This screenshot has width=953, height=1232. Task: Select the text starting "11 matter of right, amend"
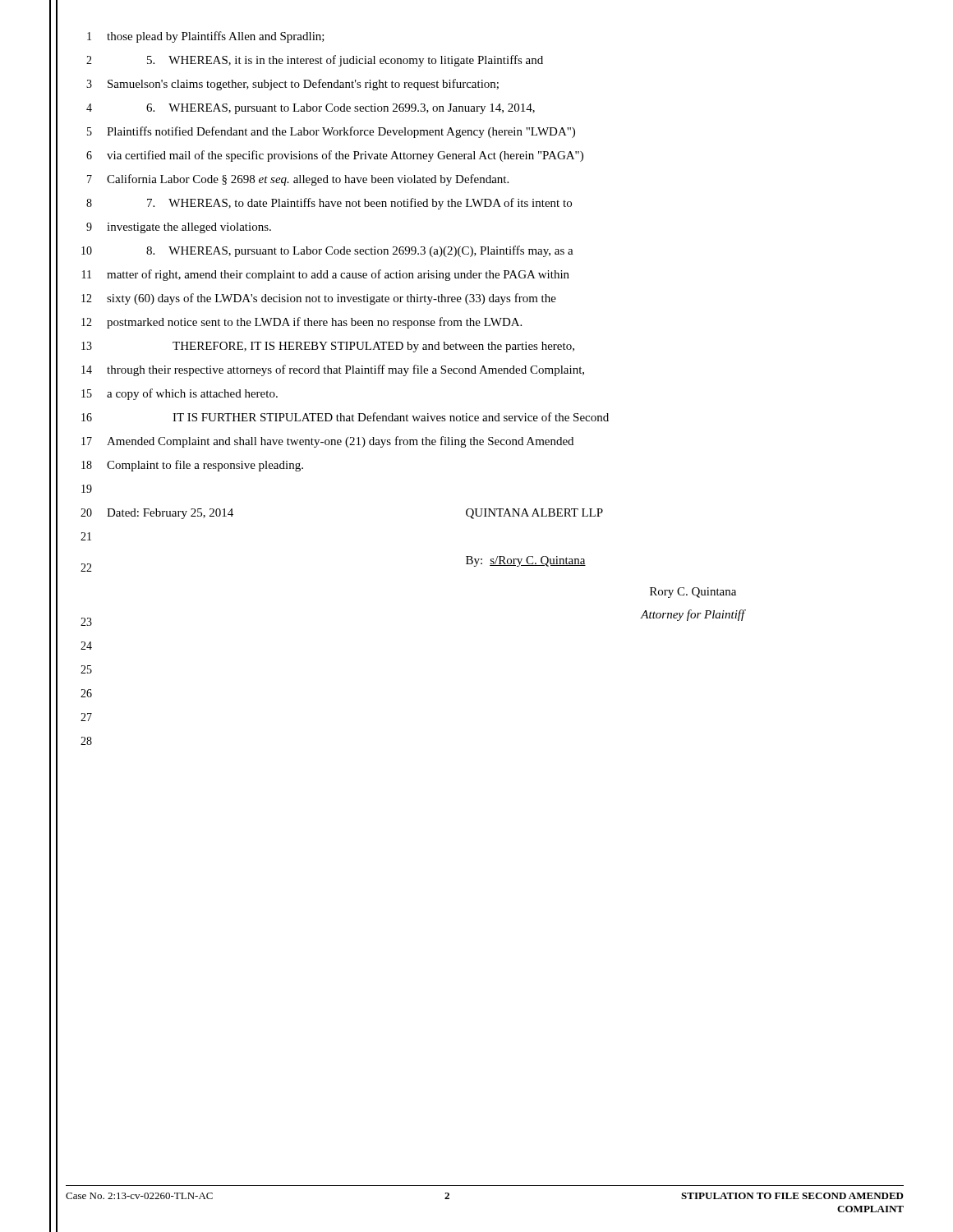(485, 275)
